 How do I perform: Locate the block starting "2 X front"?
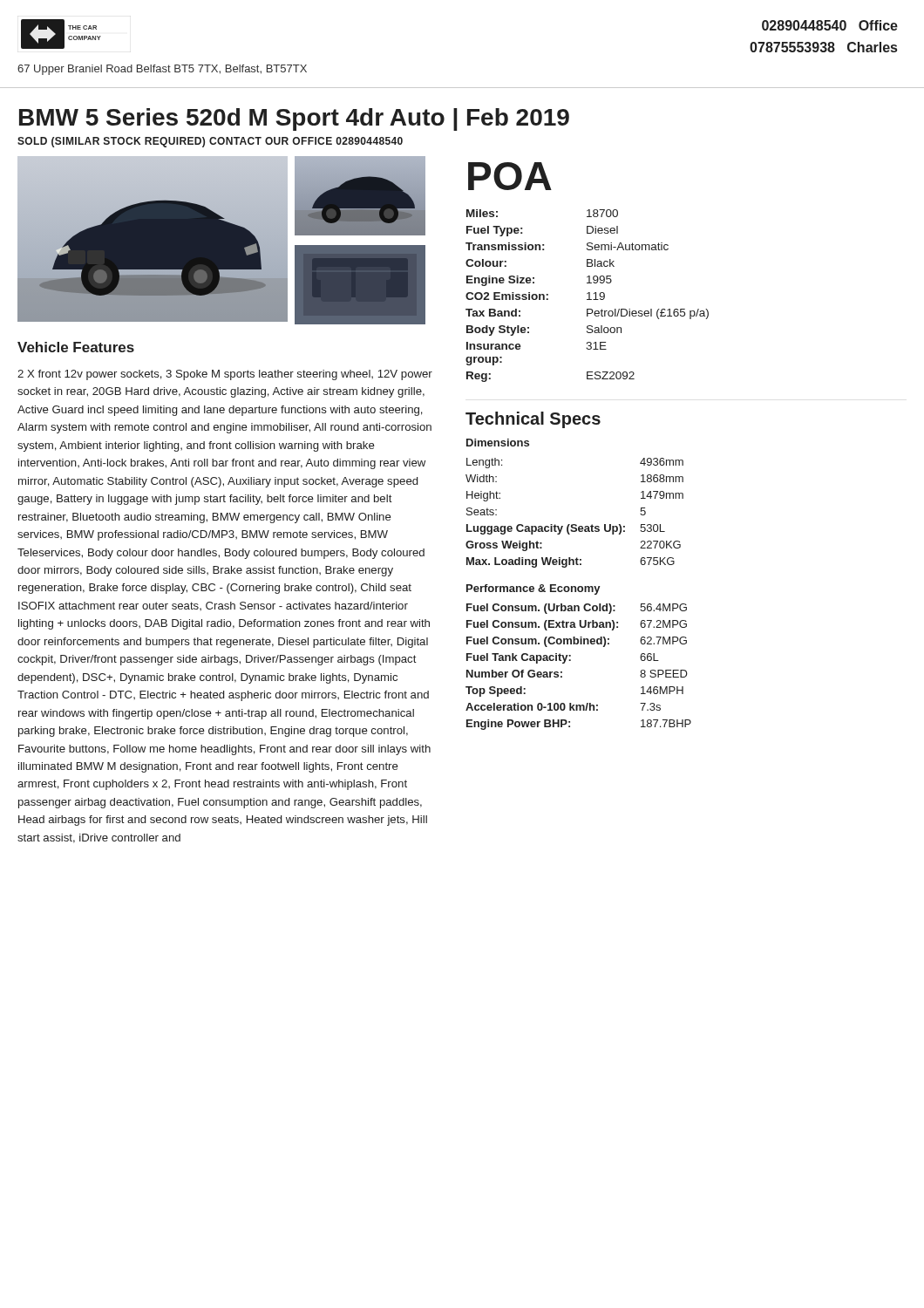(225, 606)
